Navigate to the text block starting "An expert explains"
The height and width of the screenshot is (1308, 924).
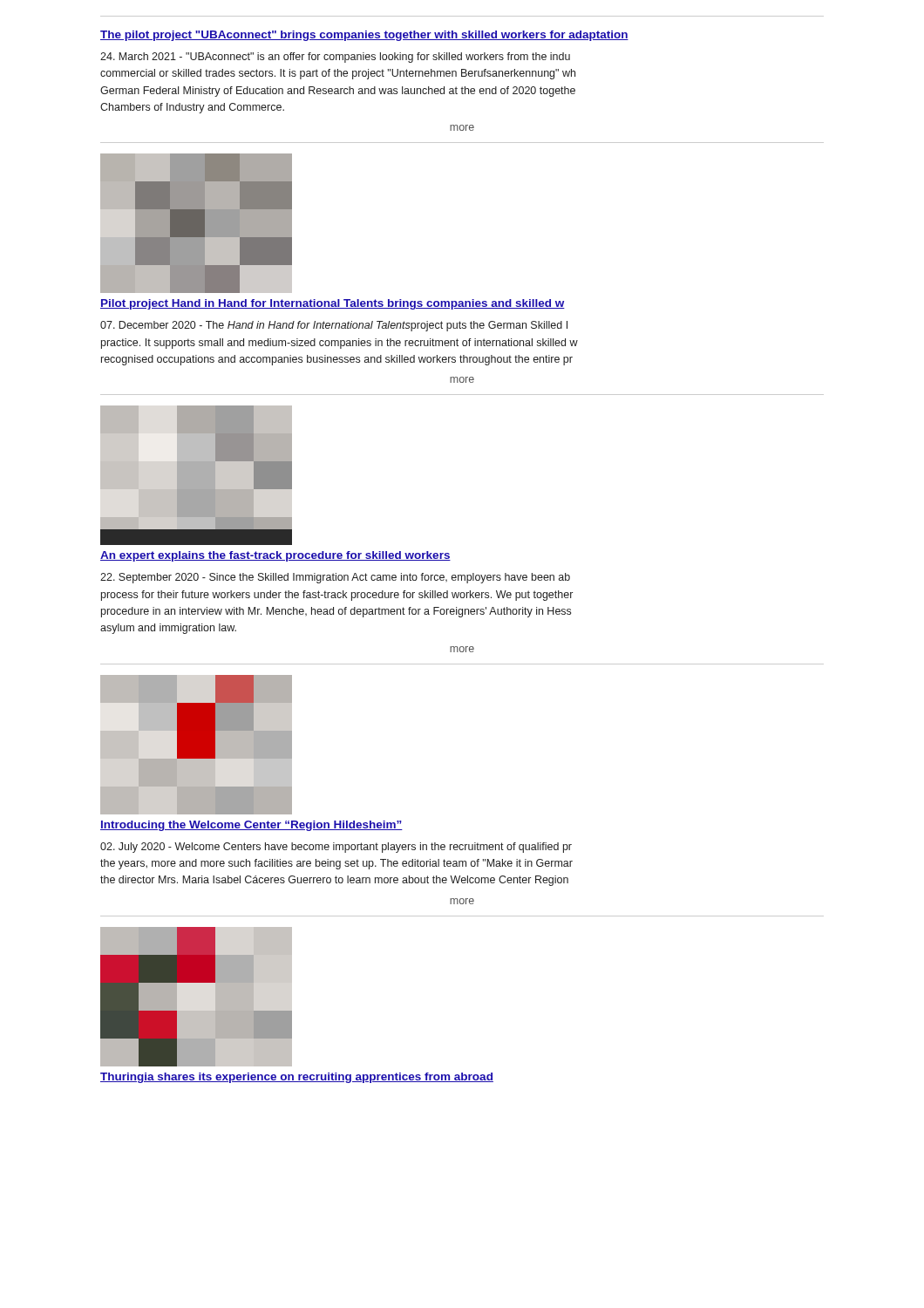pyautogui.click(x=275, y=556)
